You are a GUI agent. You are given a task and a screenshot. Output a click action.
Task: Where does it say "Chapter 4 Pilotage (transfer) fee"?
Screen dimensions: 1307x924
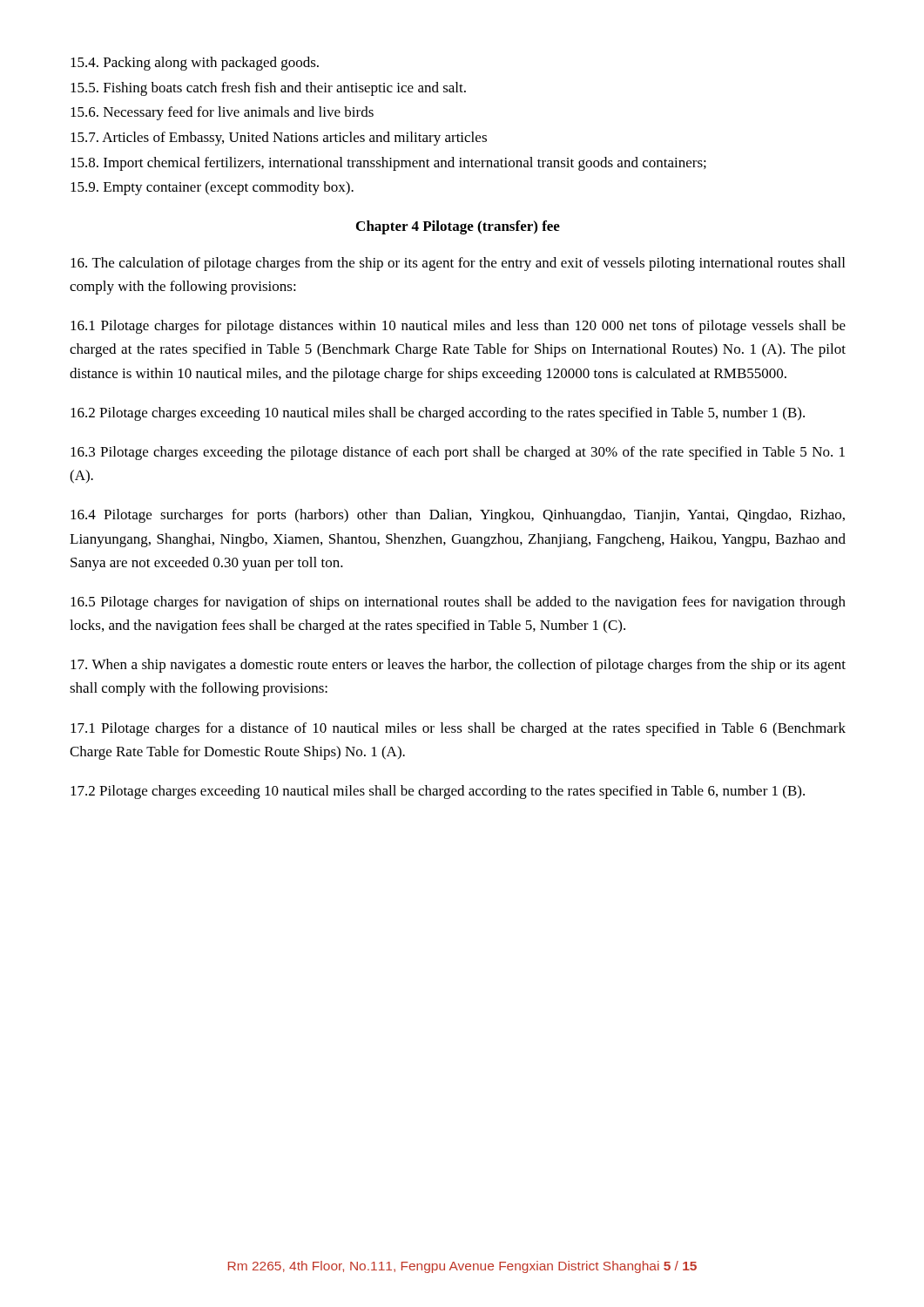458,226
